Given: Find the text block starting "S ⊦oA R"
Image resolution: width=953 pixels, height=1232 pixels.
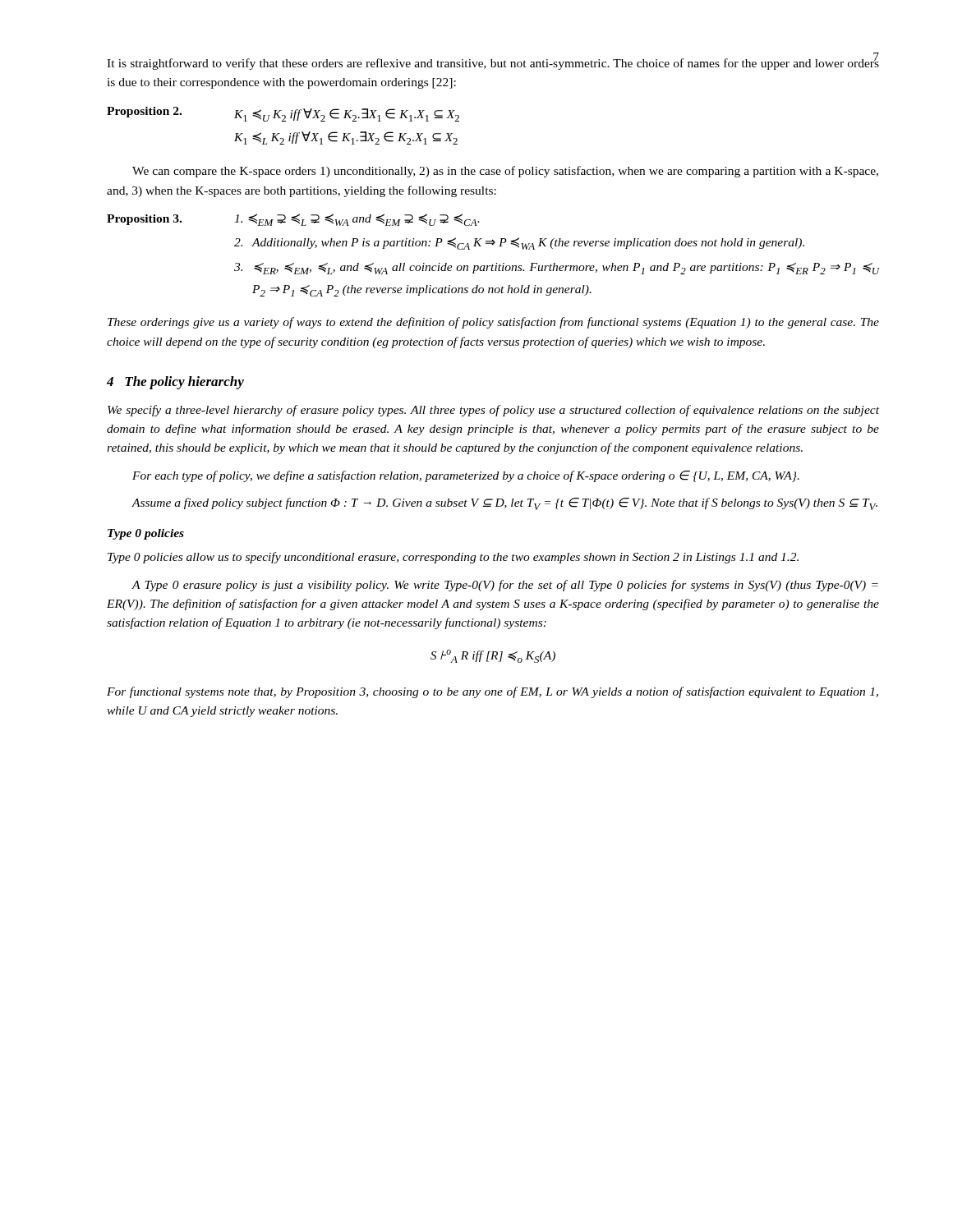Looking at the screenshot, I should [x=493, y=656].
